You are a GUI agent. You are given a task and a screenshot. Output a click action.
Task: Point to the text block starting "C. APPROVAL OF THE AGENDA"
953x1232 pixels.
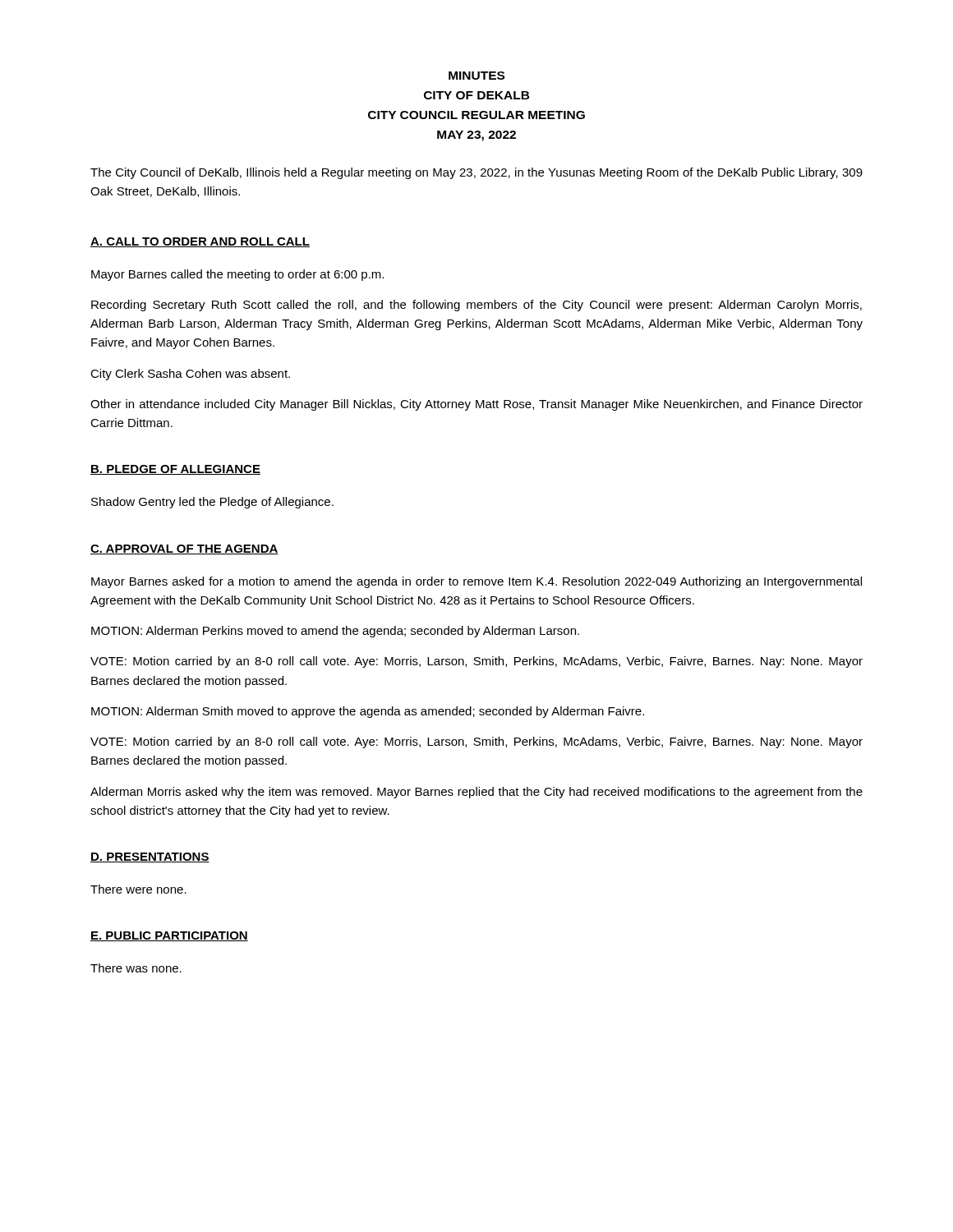(184, 548)
